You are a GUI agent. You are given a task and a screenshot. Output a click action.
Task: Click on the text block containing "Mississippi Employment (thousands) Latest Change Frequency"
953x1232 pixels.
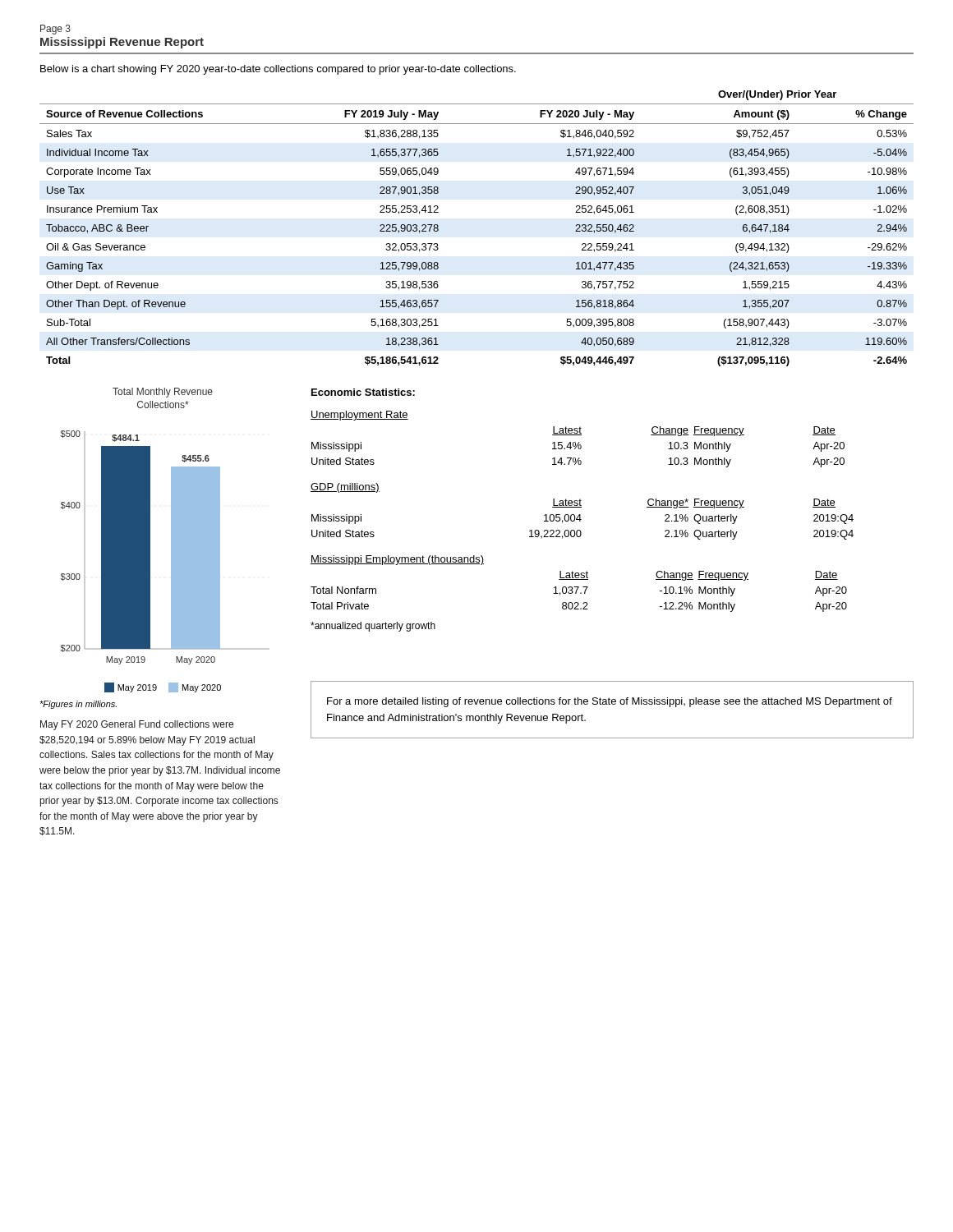397,560
